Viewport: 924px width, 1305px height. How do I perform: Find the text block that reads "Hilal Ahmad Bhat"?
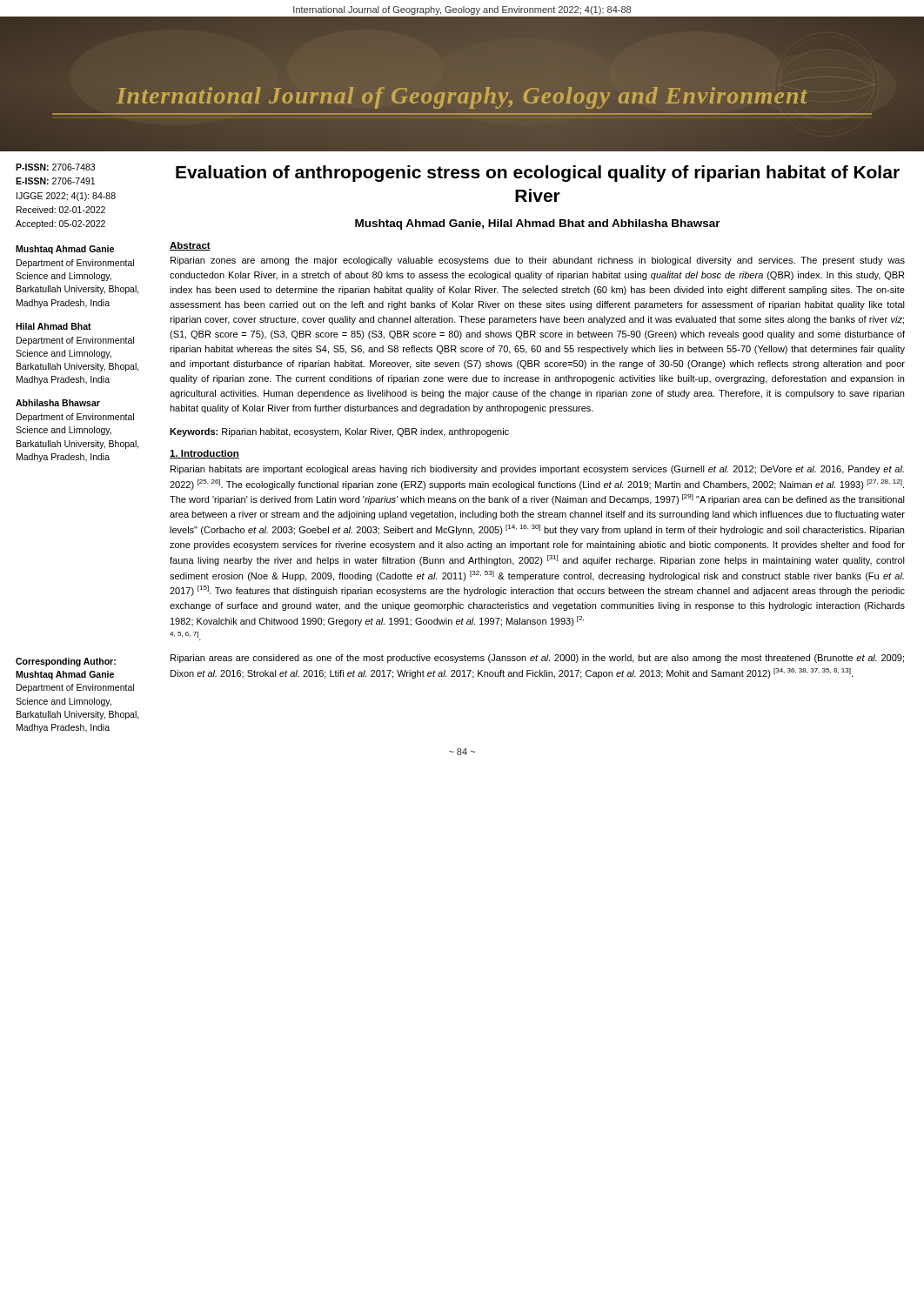[84, 353]
